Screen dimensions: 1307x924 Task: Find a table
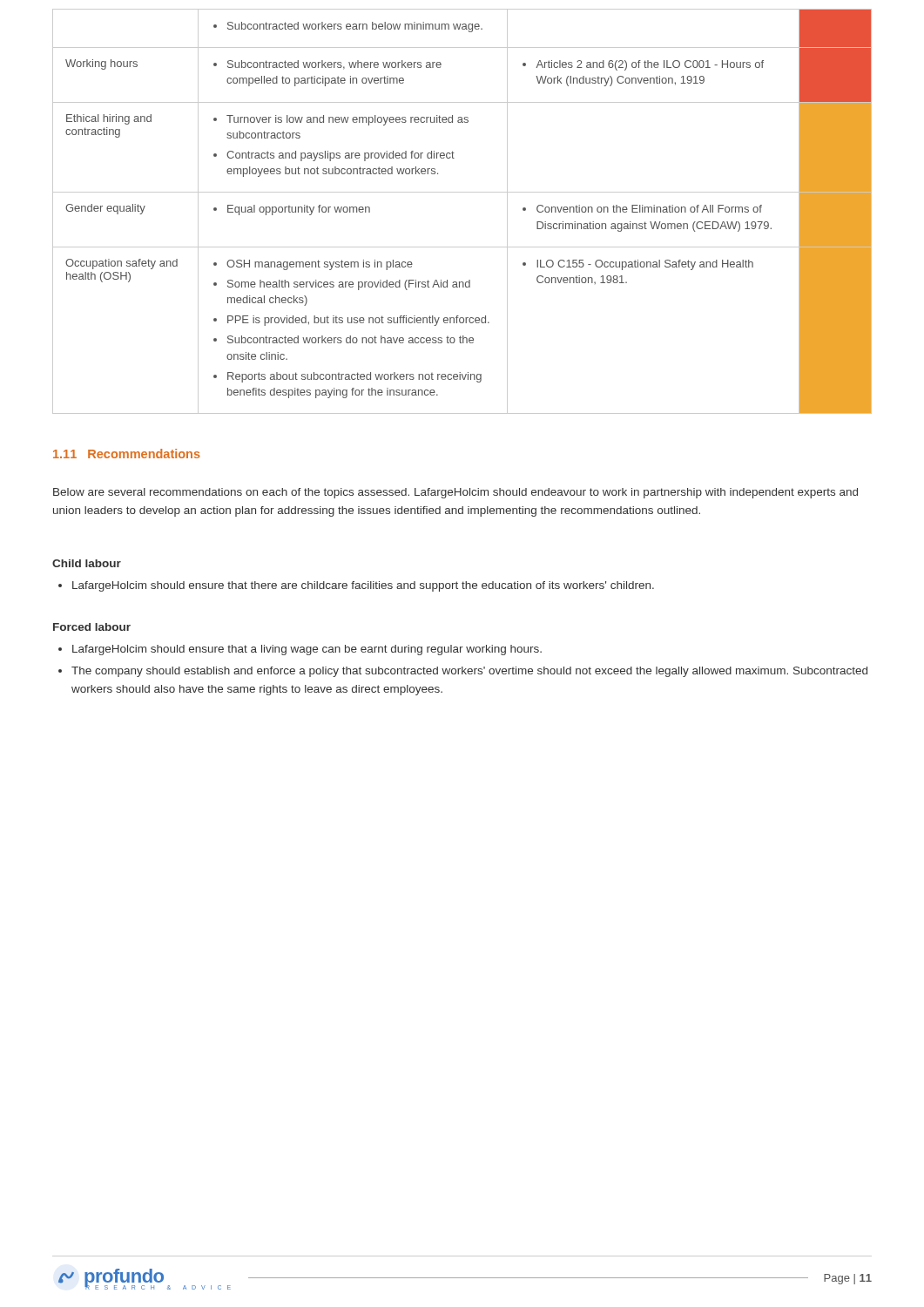(462, 211)
